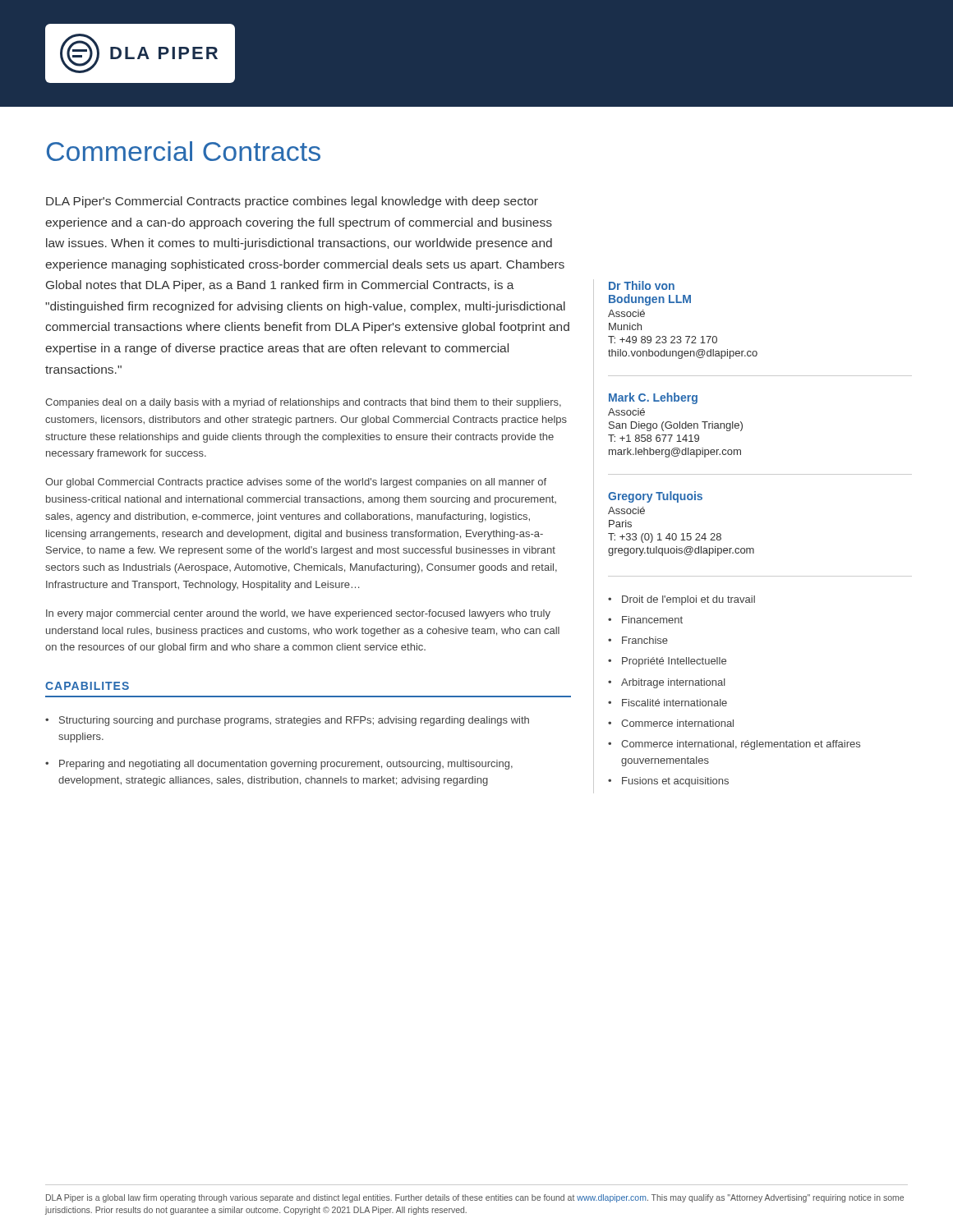The width and height of the screenshot is (953, 1232).
Task: Click the passage that begins "Preparing and negotiating all documentation"
Action: pyautogui.click(x=308, y=772)
